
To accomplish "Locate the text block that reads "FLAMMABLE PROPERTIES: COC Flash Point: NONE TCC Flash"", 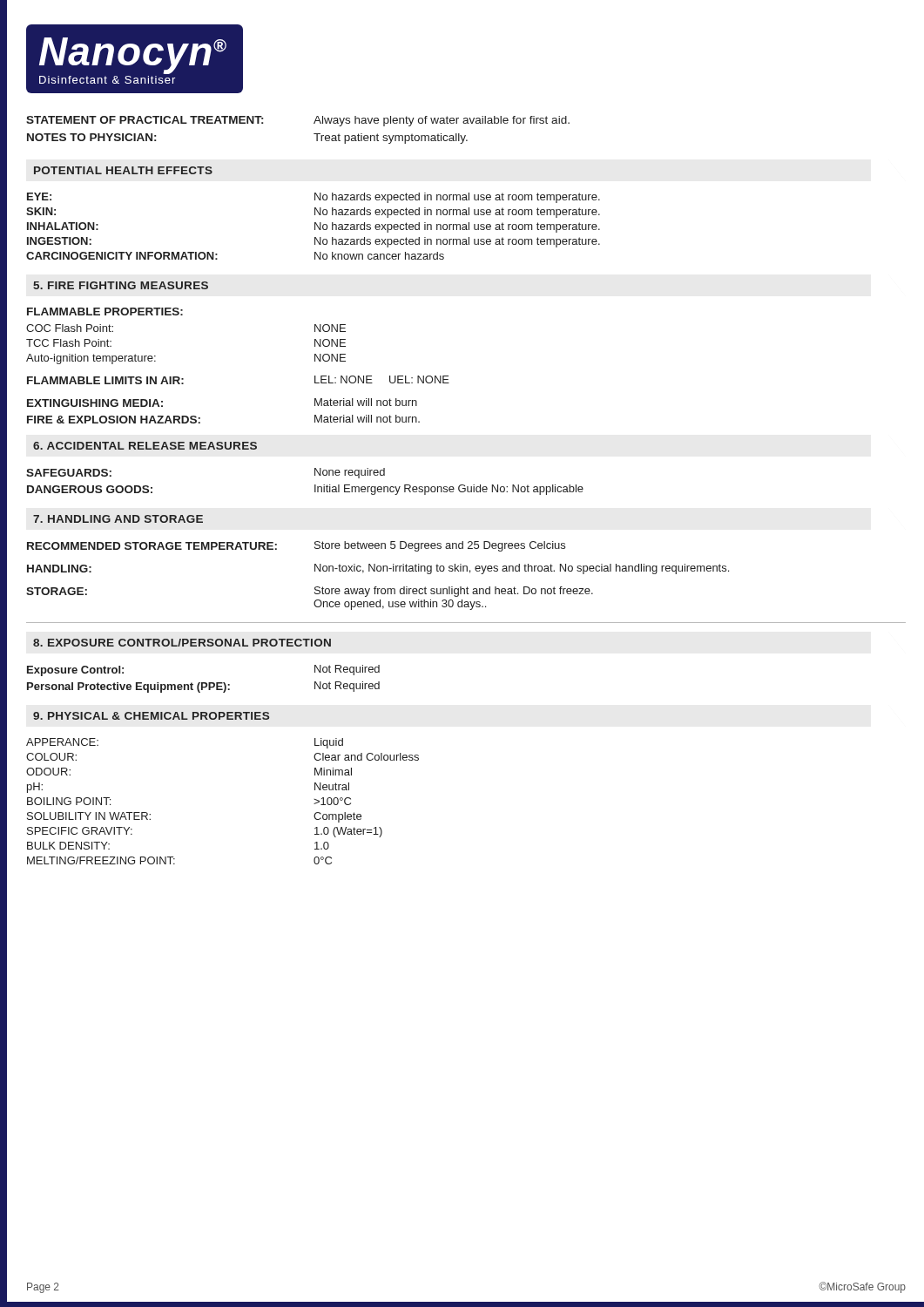I will (x=105, y=312).
